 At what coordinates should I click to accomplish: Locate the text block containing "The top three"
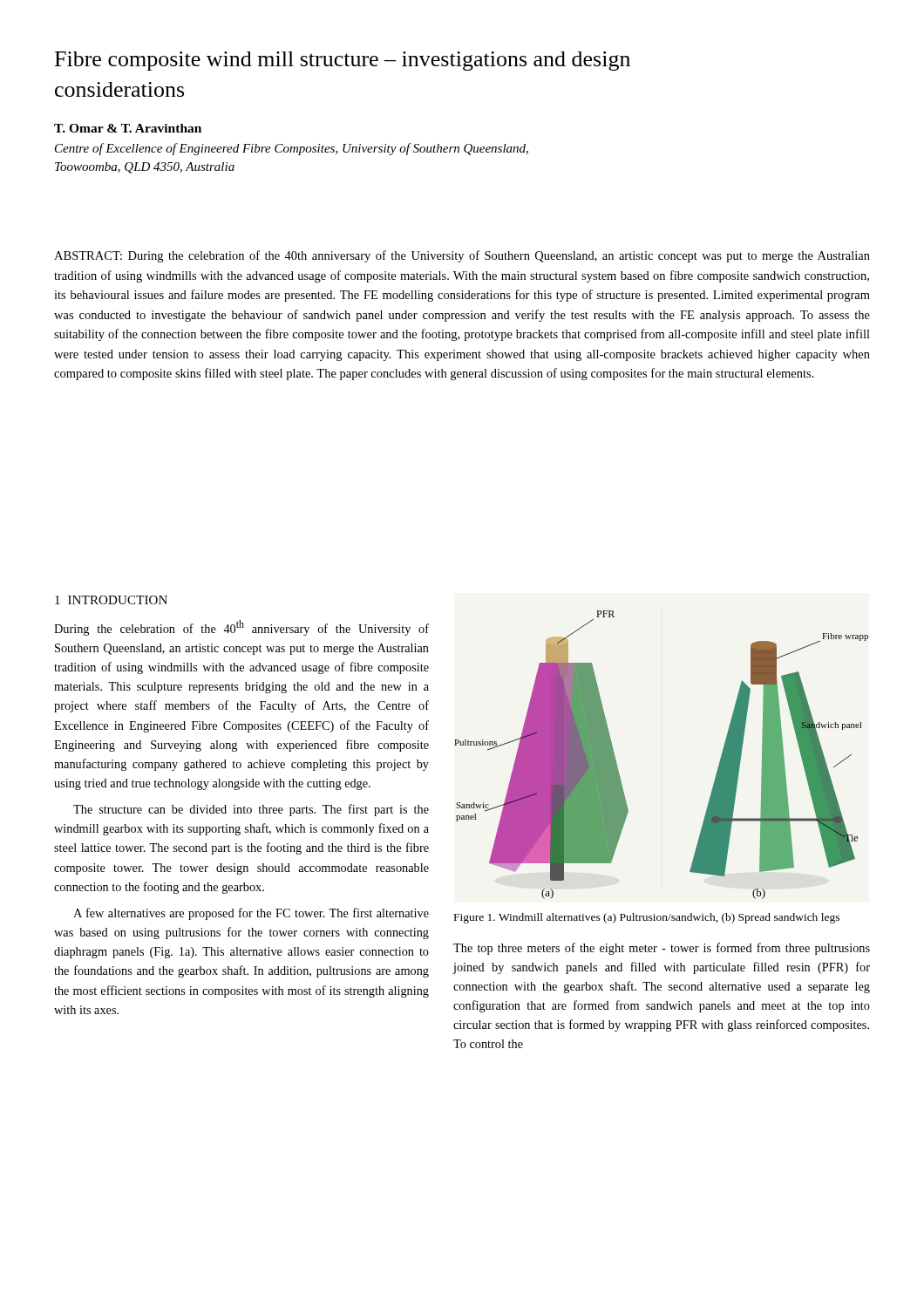(662, 996)
